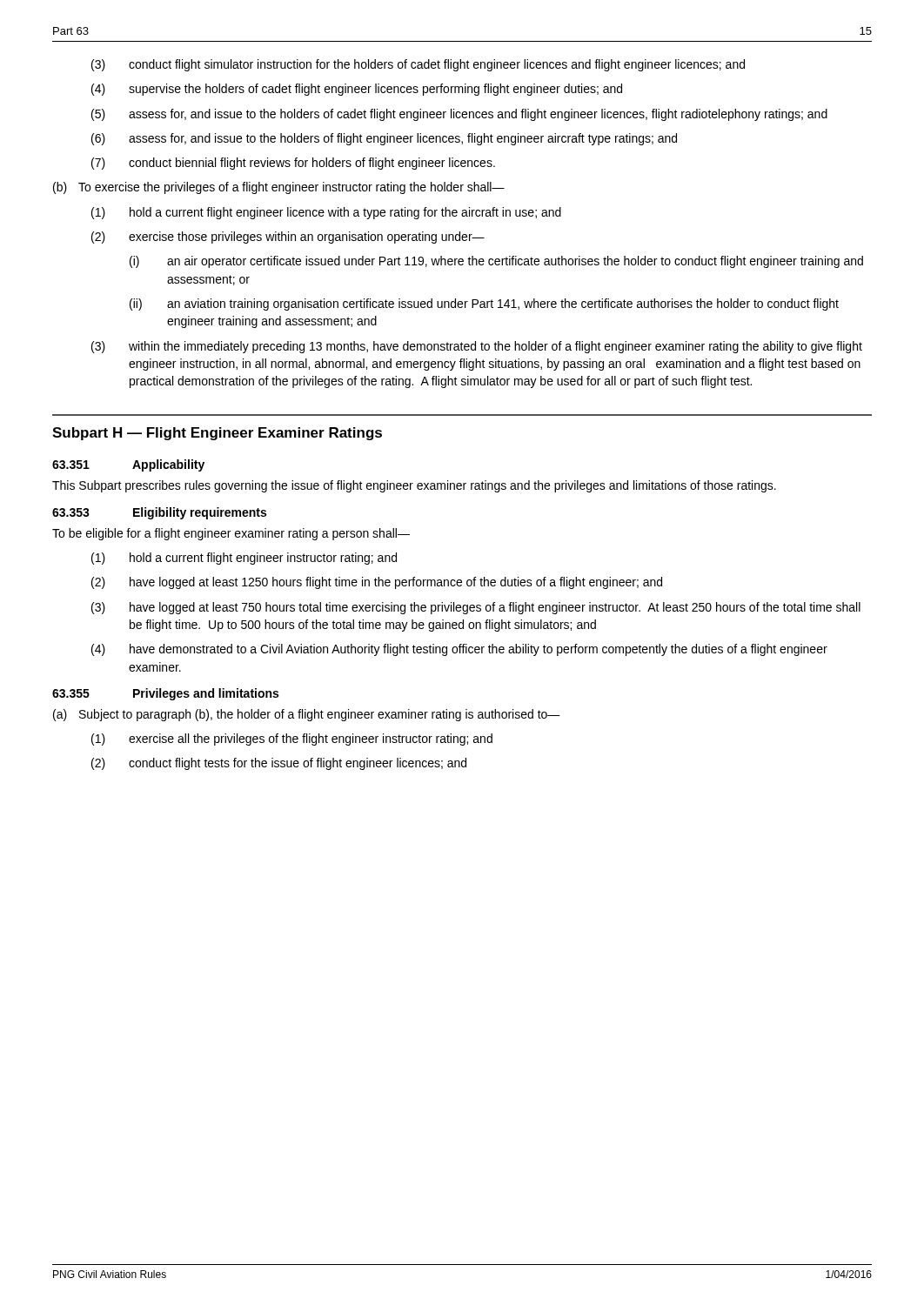Find the element starting "(7) conduct biennial flight reviews for"

click(x=293, y=163)
